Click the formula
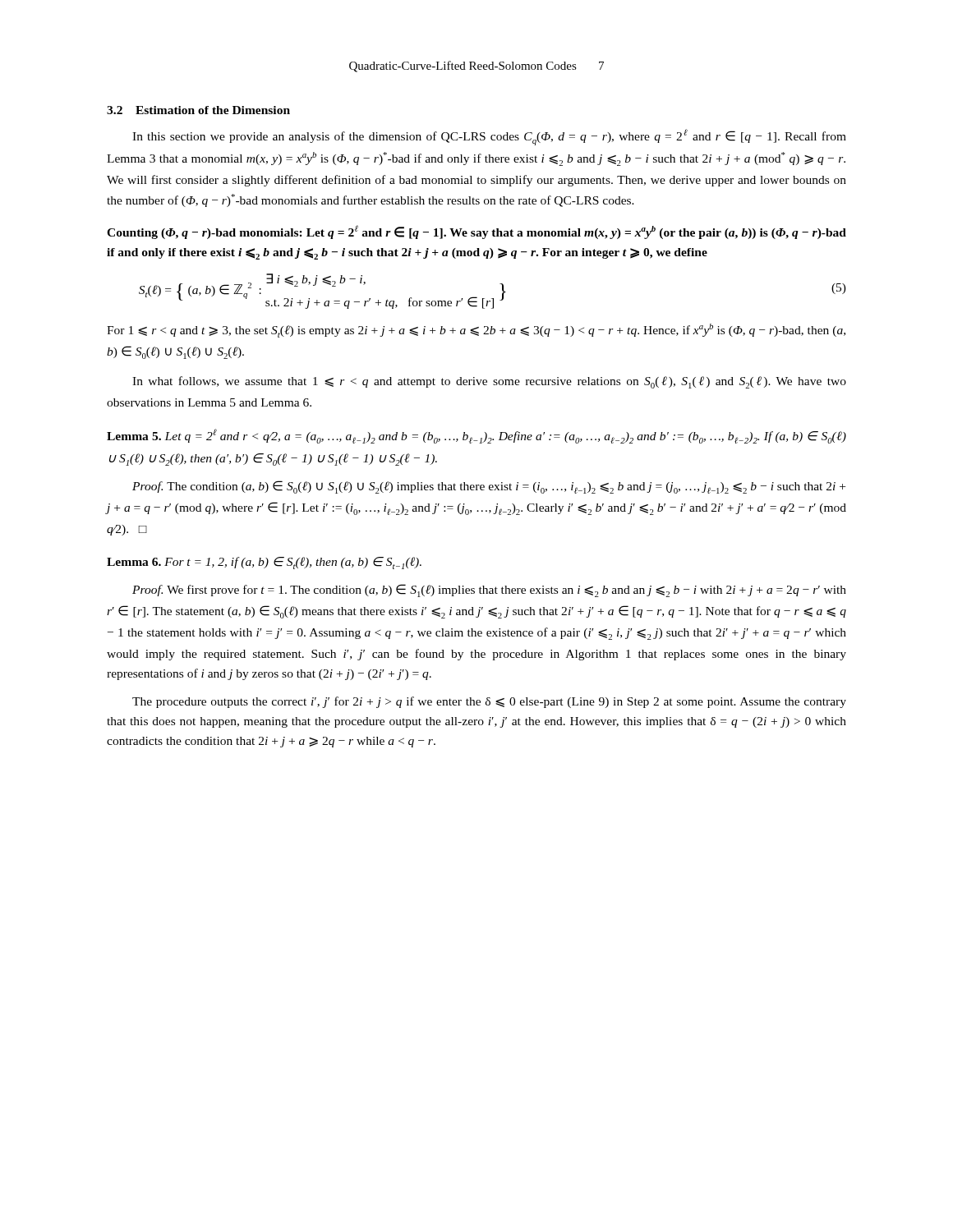The image size is (953, 1232). 492,291
